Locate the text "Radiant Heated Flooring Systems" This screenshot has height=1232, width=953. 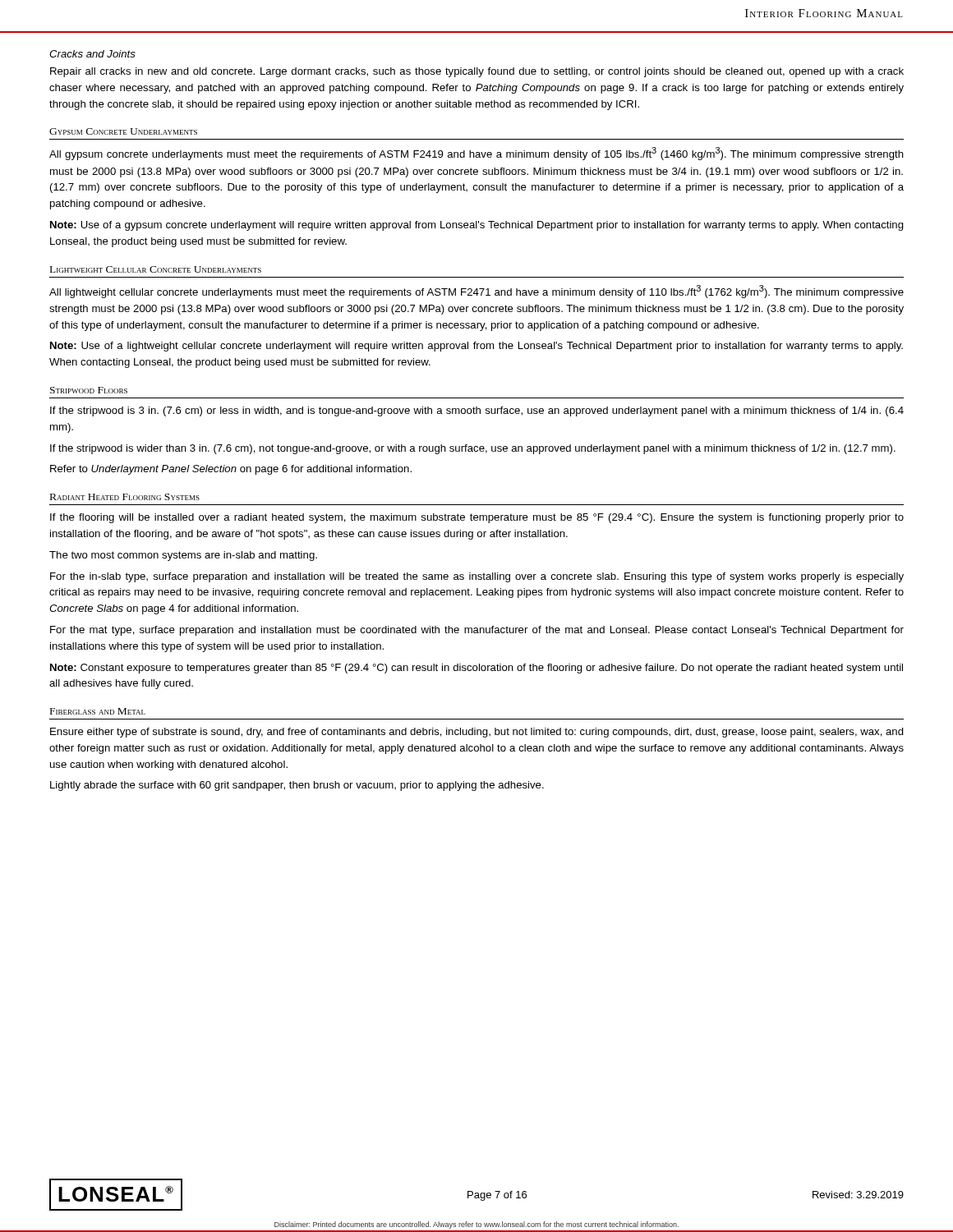point(124,497)
